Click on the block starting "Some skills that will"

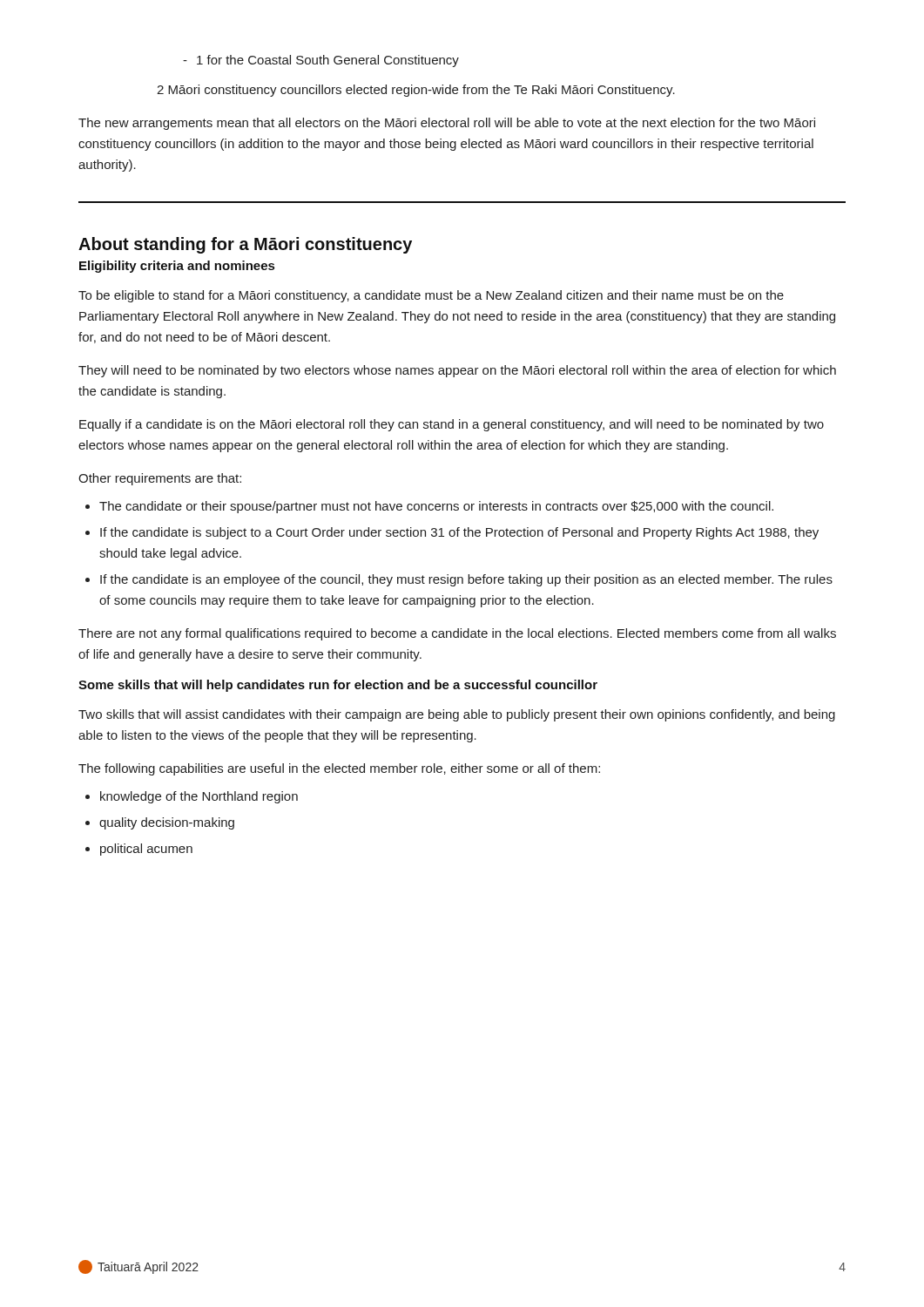point(338,684)
